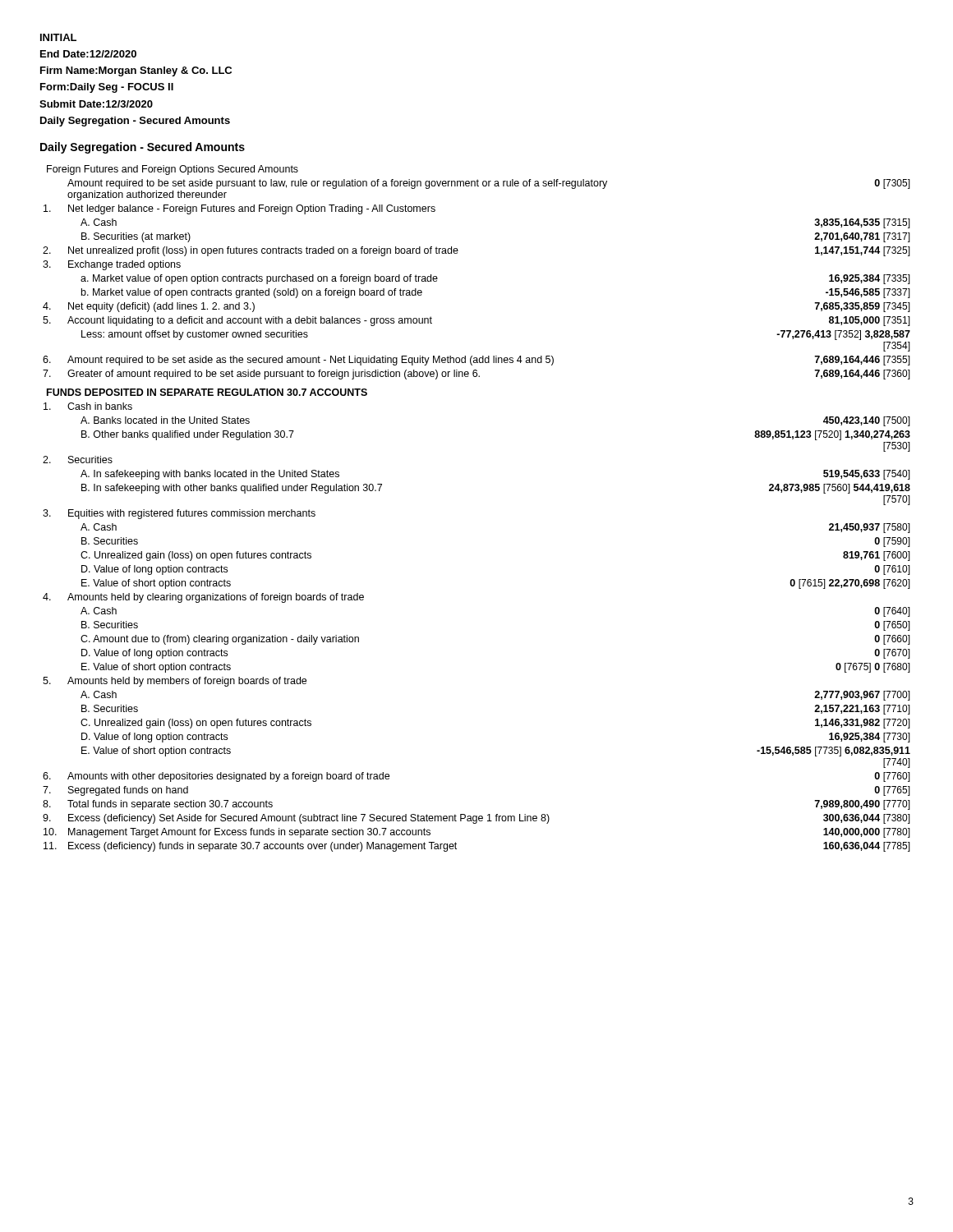This screenshot has height=1232, width=953.
Task: Select the table
Action: pyautogui.click(x=476, y=507)
